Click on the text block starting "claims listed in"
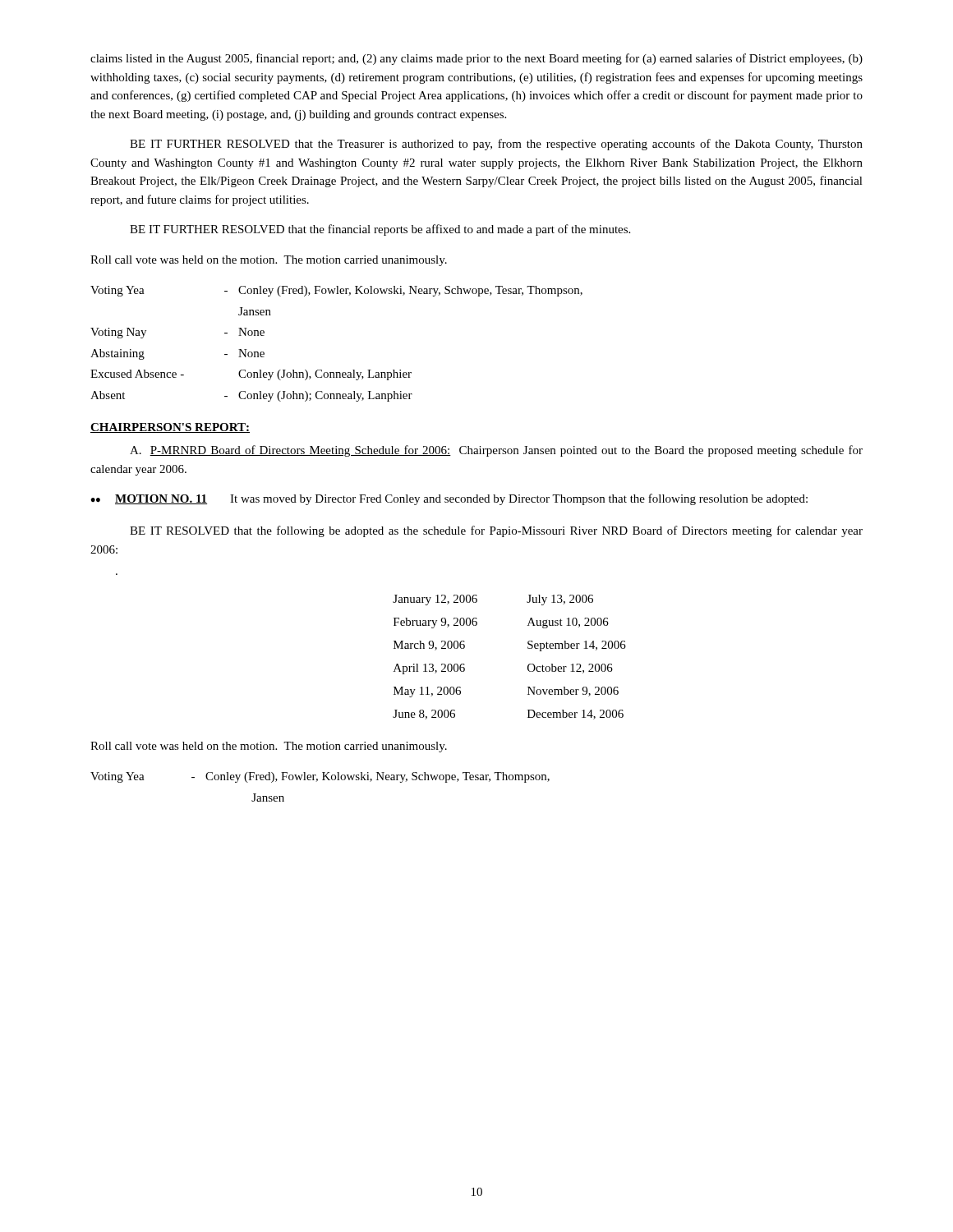This screenshot has width=953, height=1232. coord(476,86)
